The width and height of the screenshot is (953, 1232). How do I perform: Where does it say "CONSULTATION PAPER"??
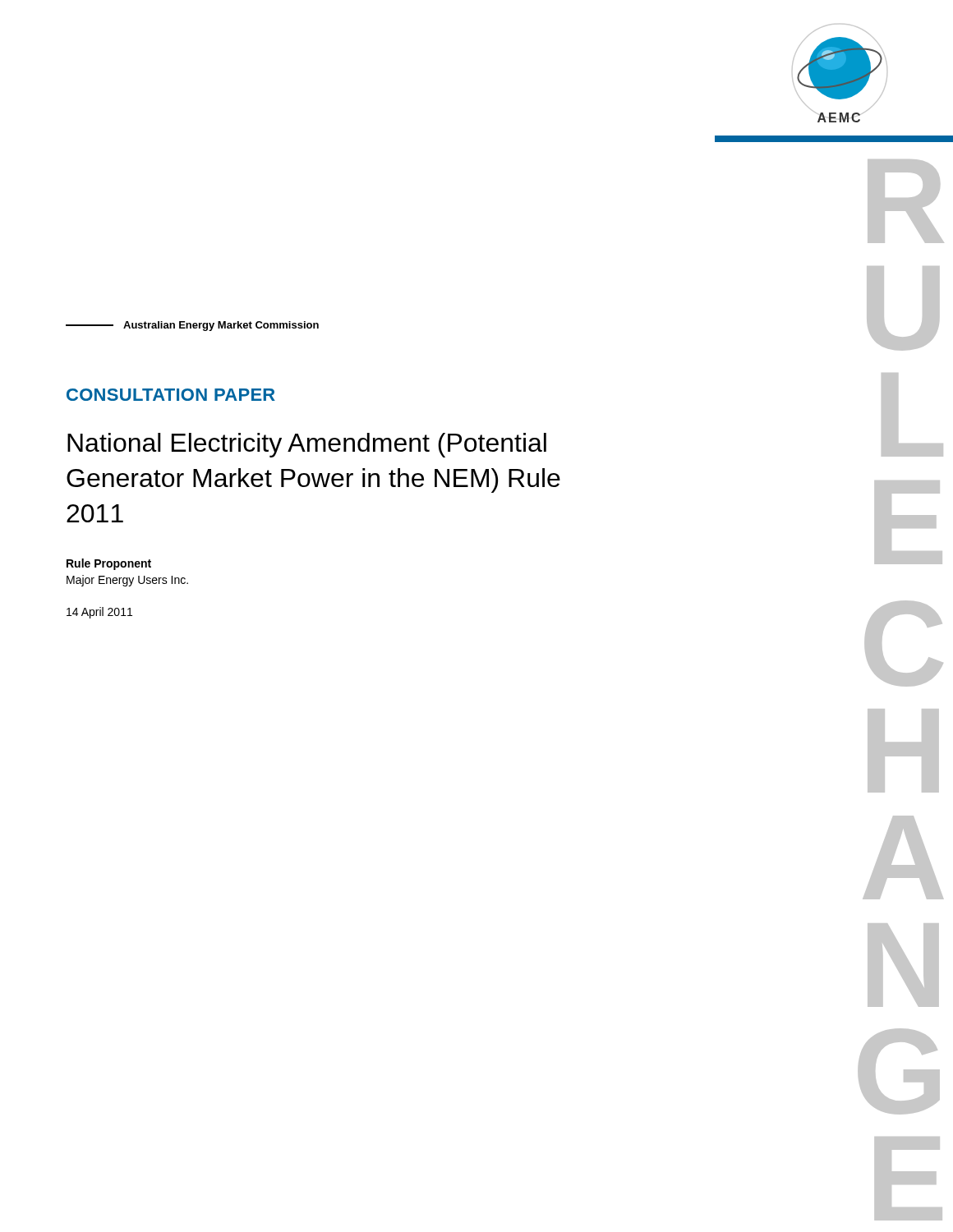(171, 395)
